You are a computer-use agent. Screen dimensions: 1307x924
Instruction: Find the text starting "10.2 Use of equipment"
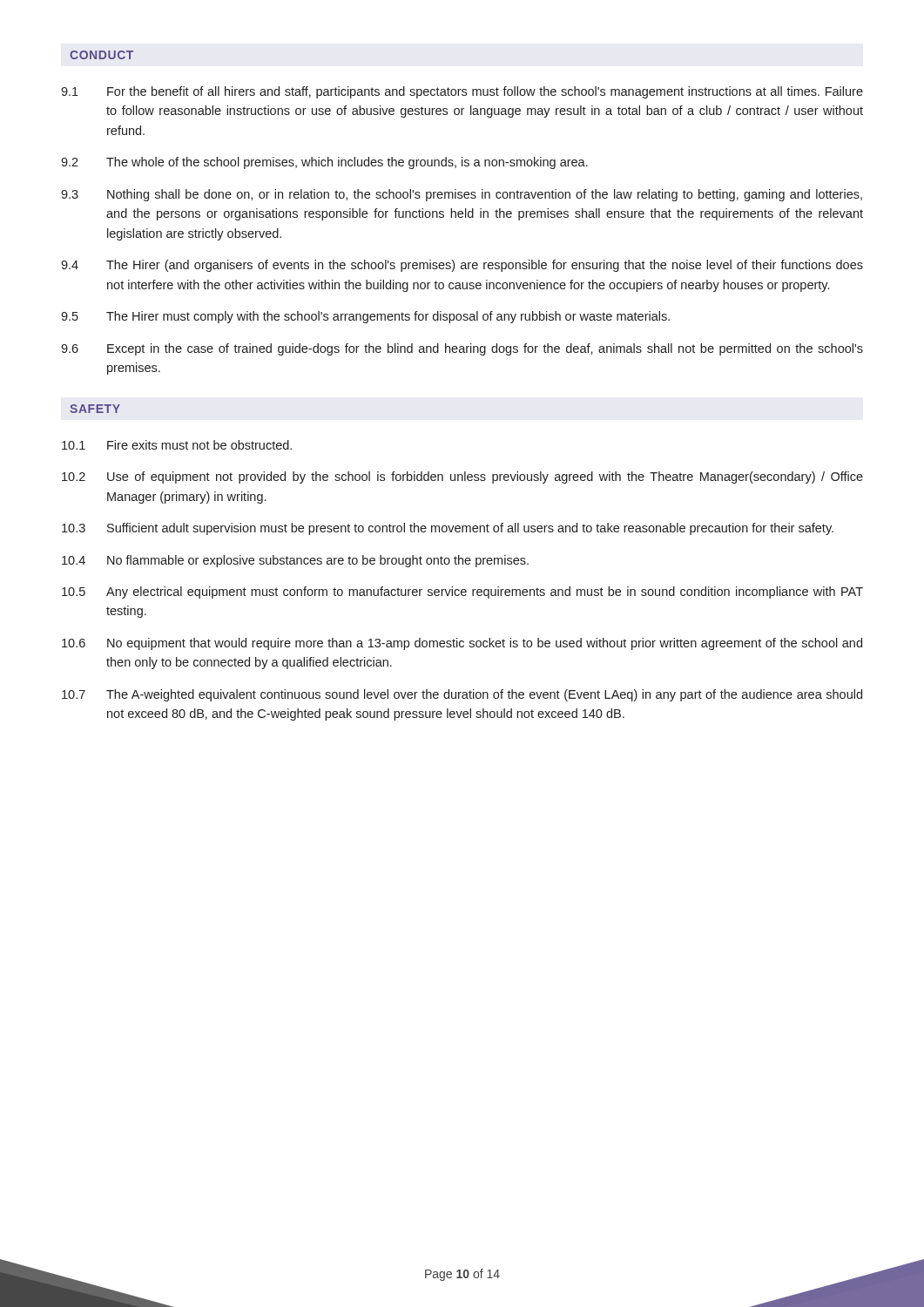[462, 487]
